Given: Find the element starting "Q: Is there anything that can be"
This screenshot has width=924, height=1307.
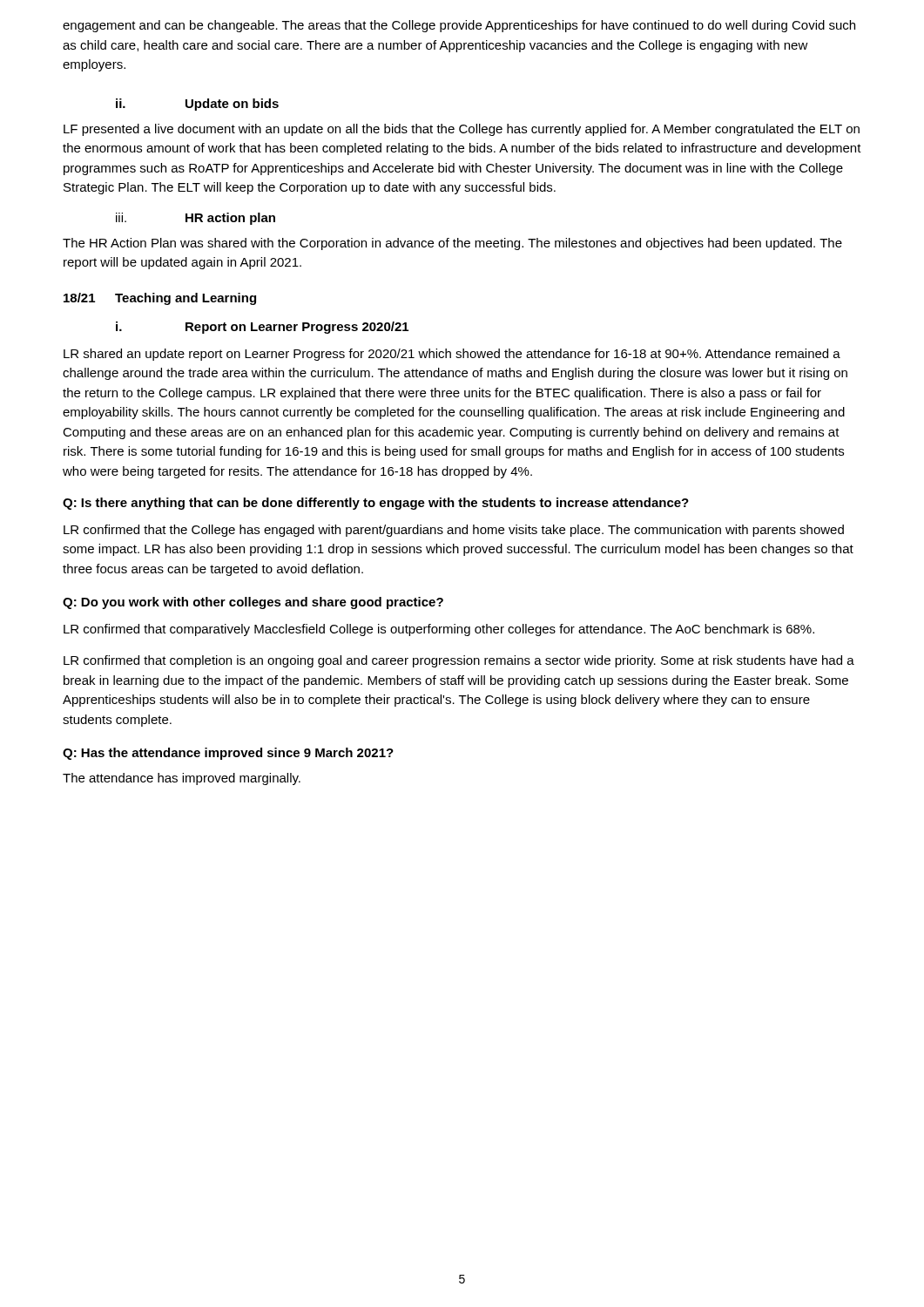Looking at the screenshot, I should pos(462,503).
